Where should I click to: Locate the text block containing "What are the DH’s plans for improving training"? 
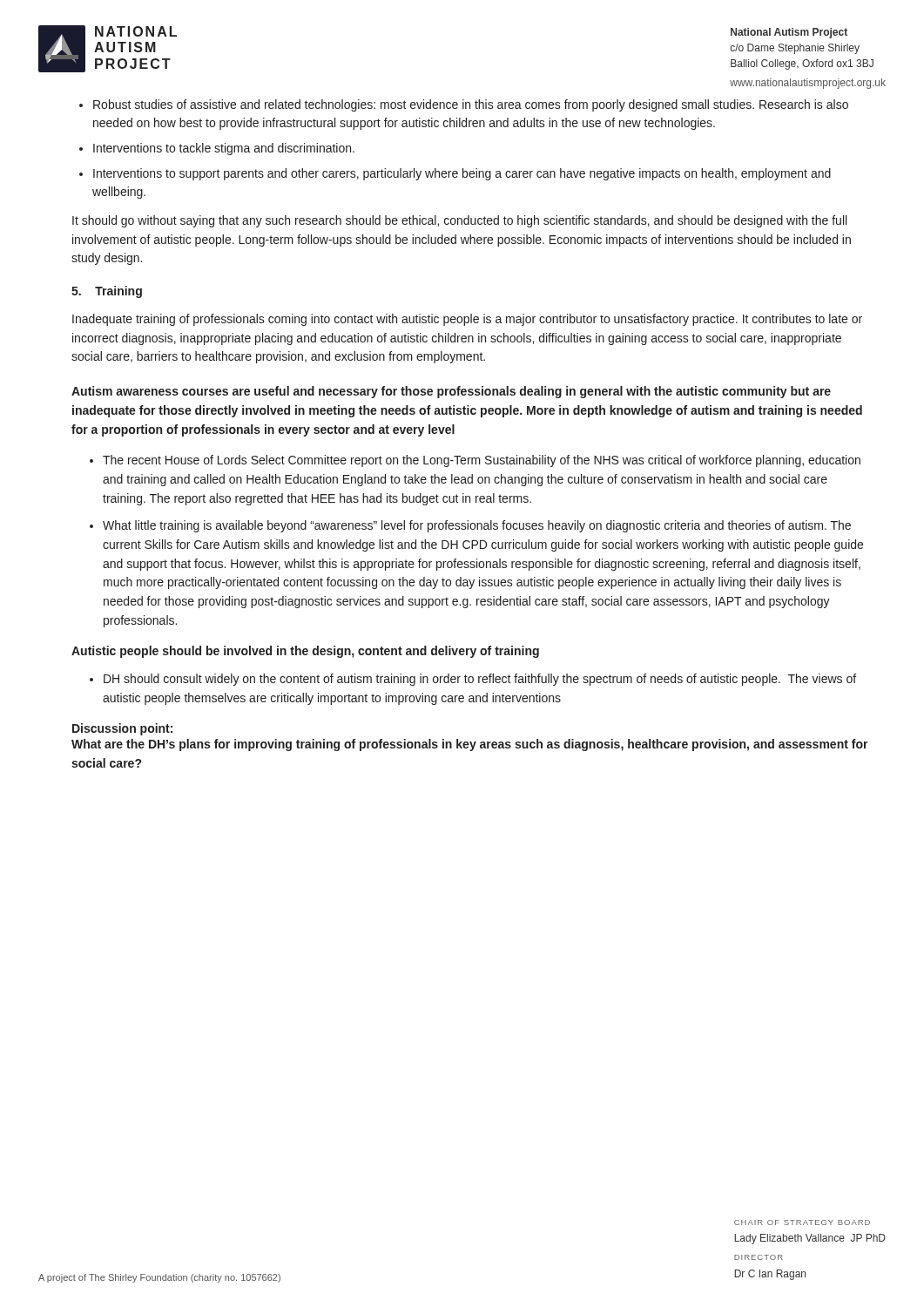pos(470,754)
